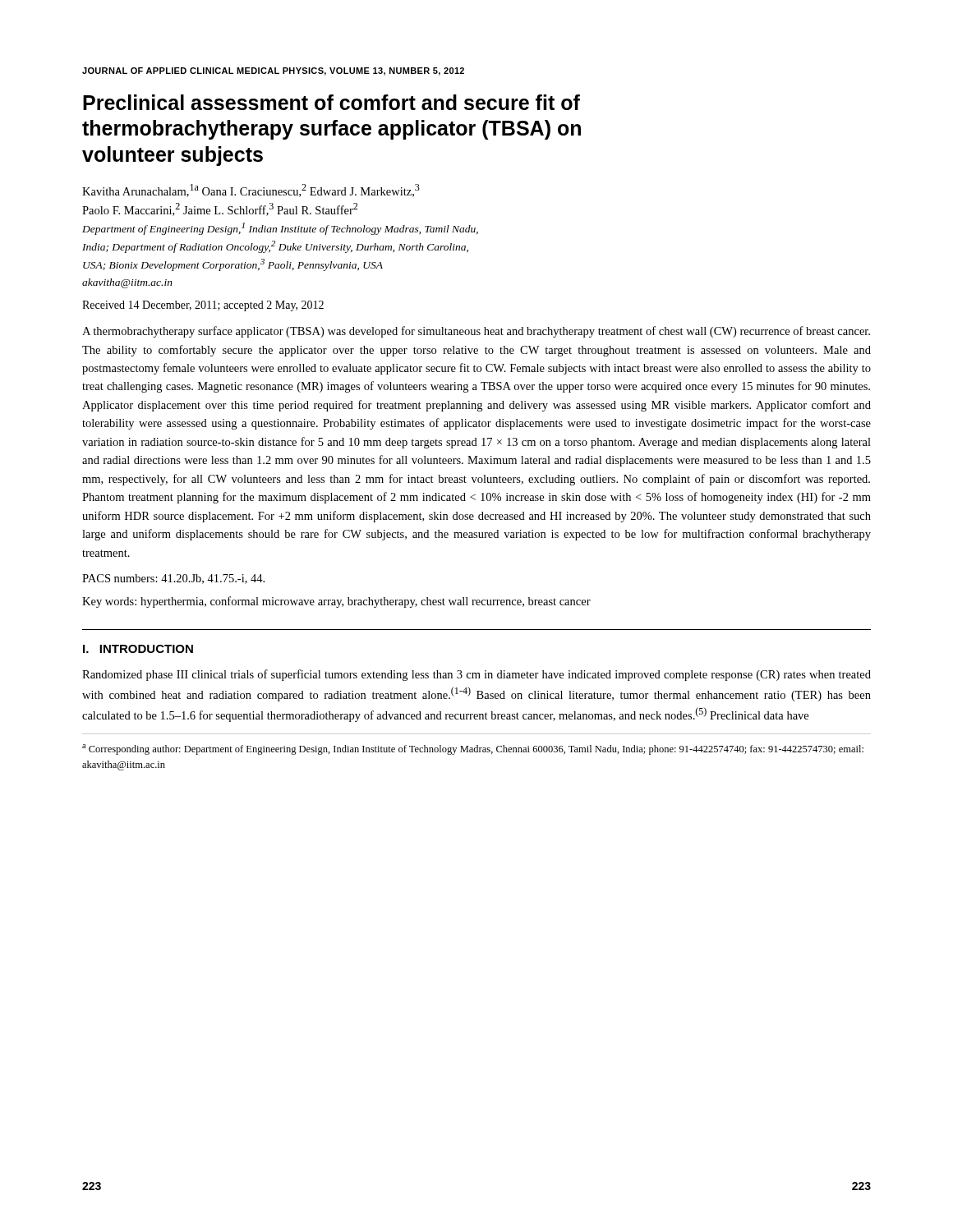Select the text block that reads "Randomized phase III clinical"

click(476, 695)
